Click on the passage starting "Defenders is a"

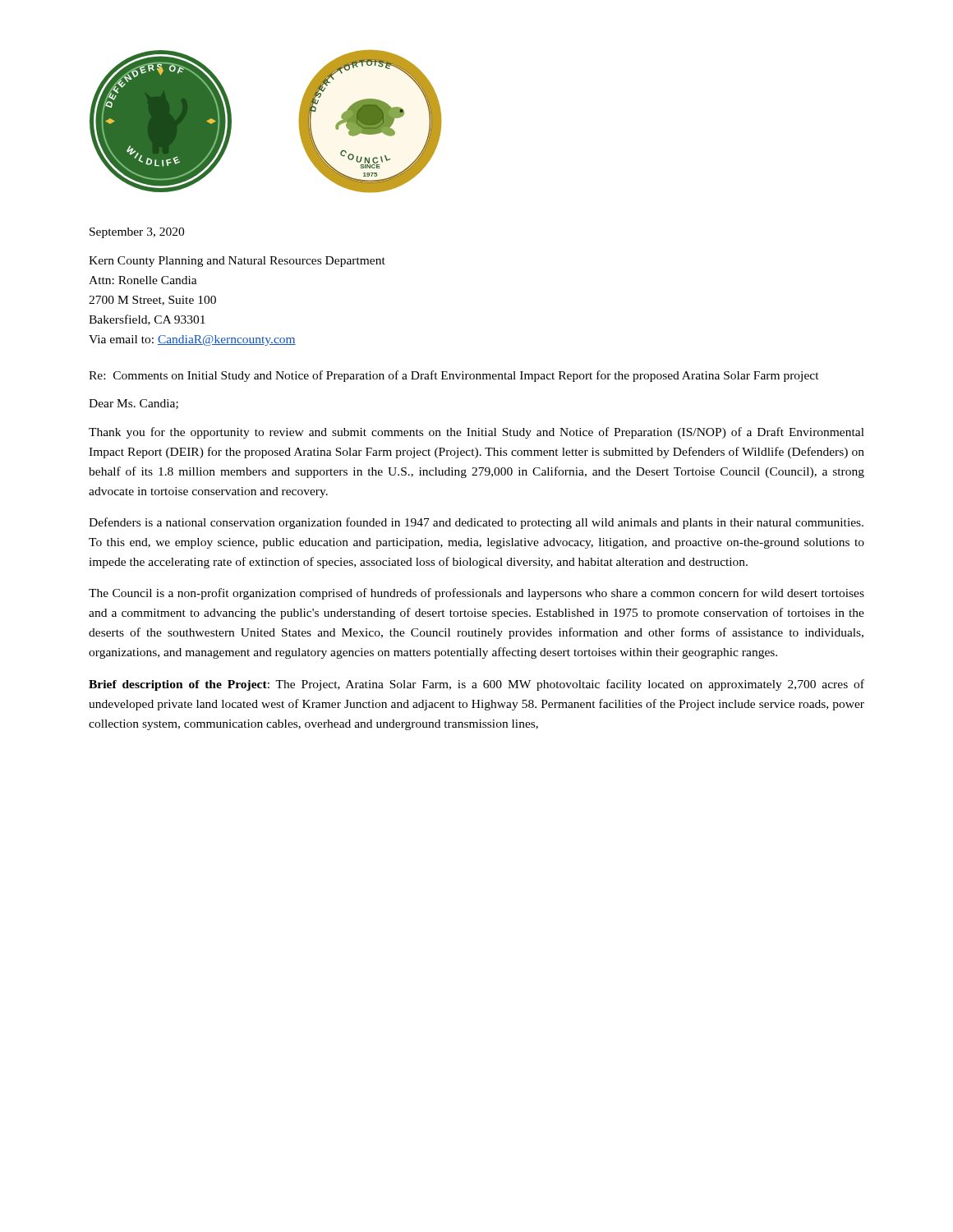(x=476, y=542)
